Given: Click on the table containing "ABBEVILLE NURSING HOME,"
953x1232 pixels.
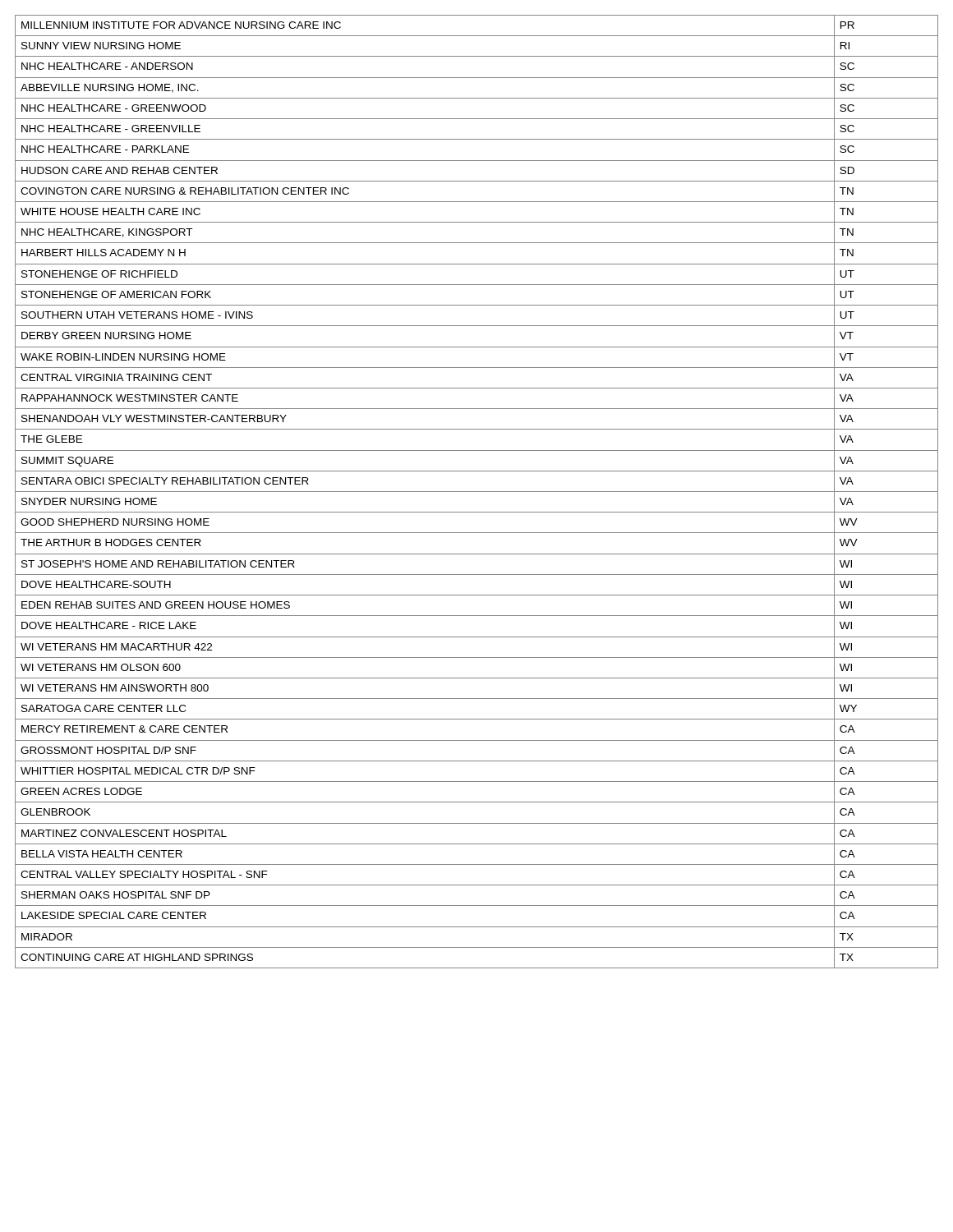Looking at the screenshot, I should click(476, 492).
